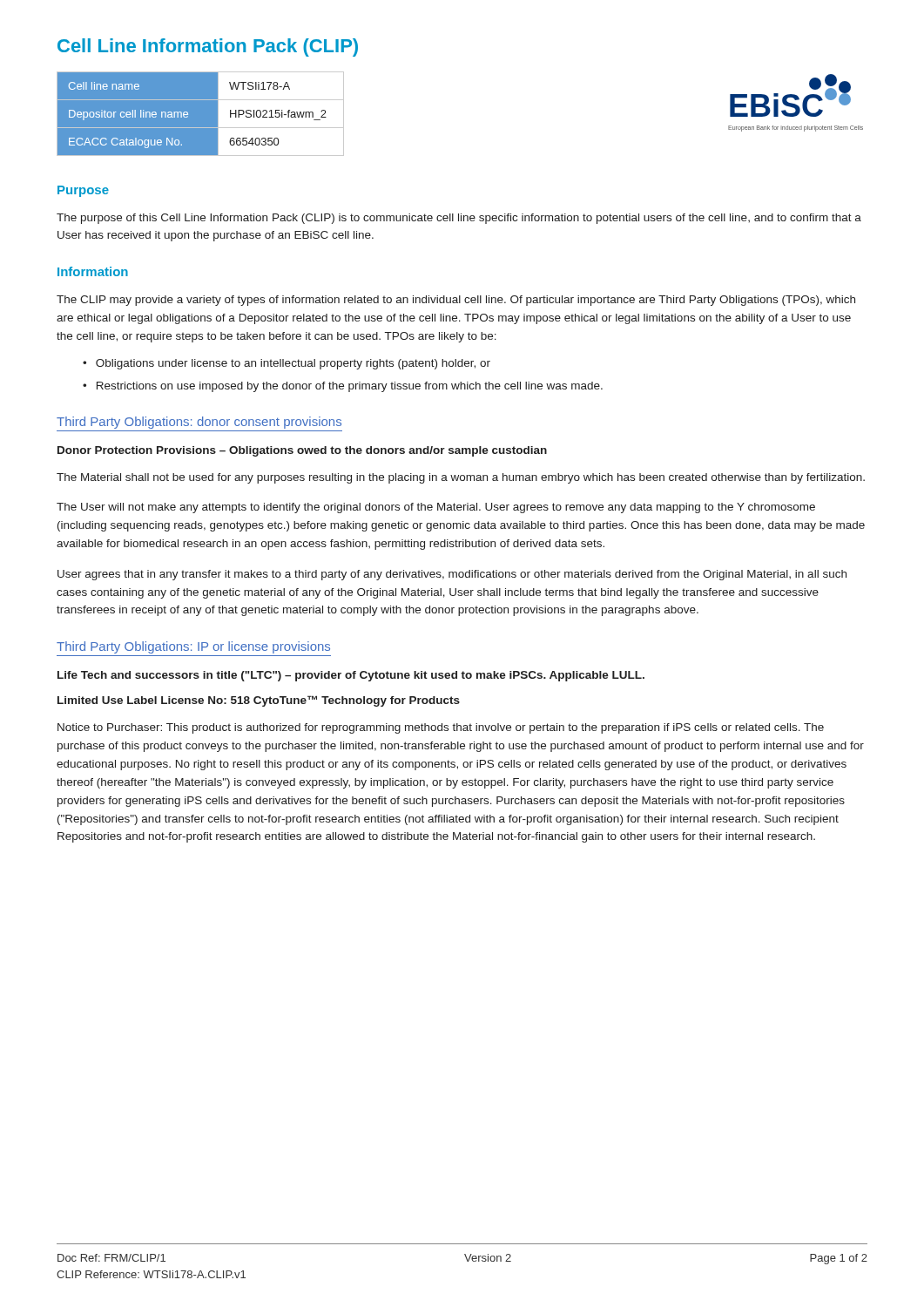Where is the passage that starts "User agrees that in"?
The width and height of the screenshot is (924, 1307).
click(x=462, y=593)
